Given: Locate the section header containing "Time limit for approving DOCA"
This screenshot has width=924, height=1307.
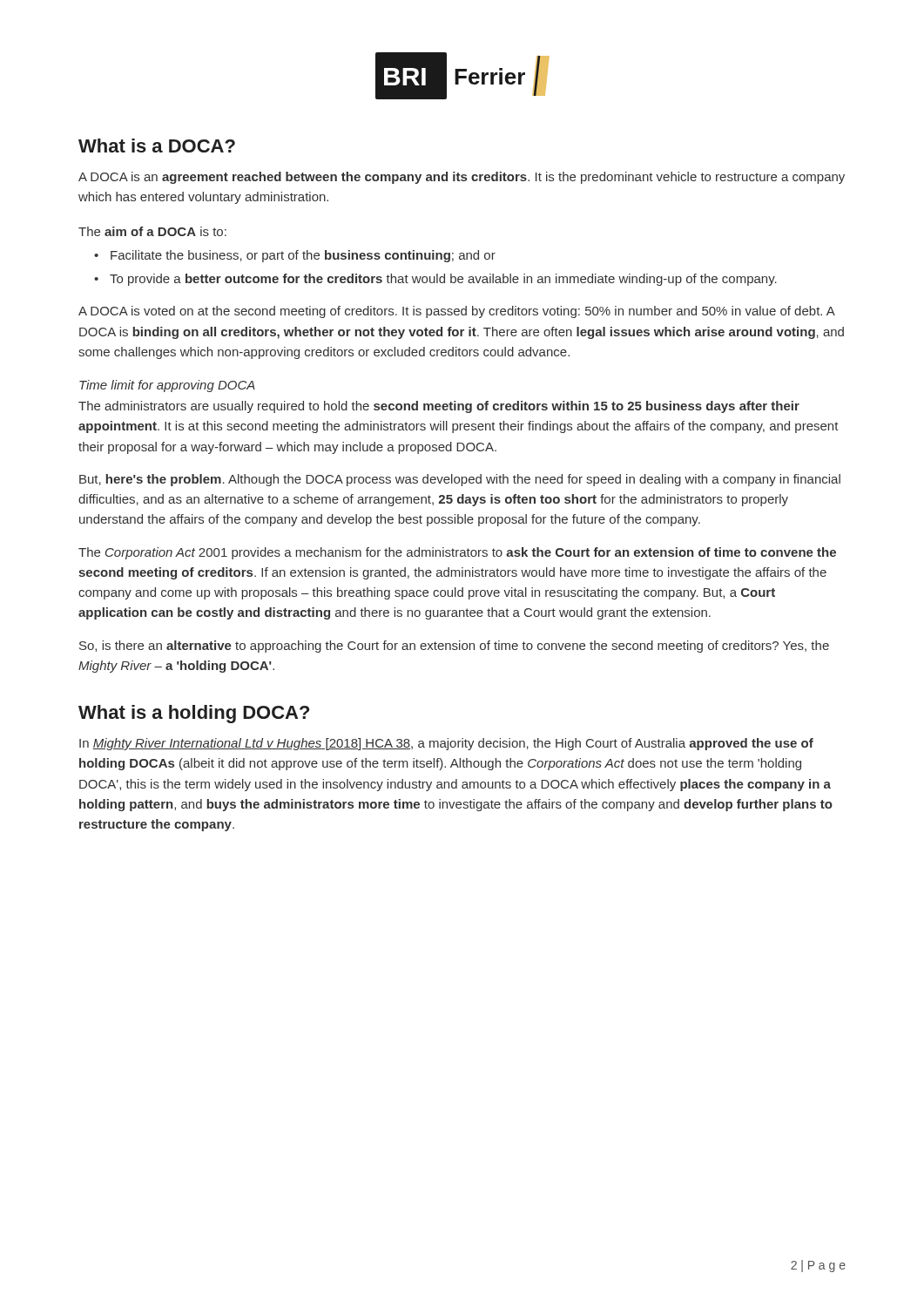Looking at the screenshot, I should [167, 385].
